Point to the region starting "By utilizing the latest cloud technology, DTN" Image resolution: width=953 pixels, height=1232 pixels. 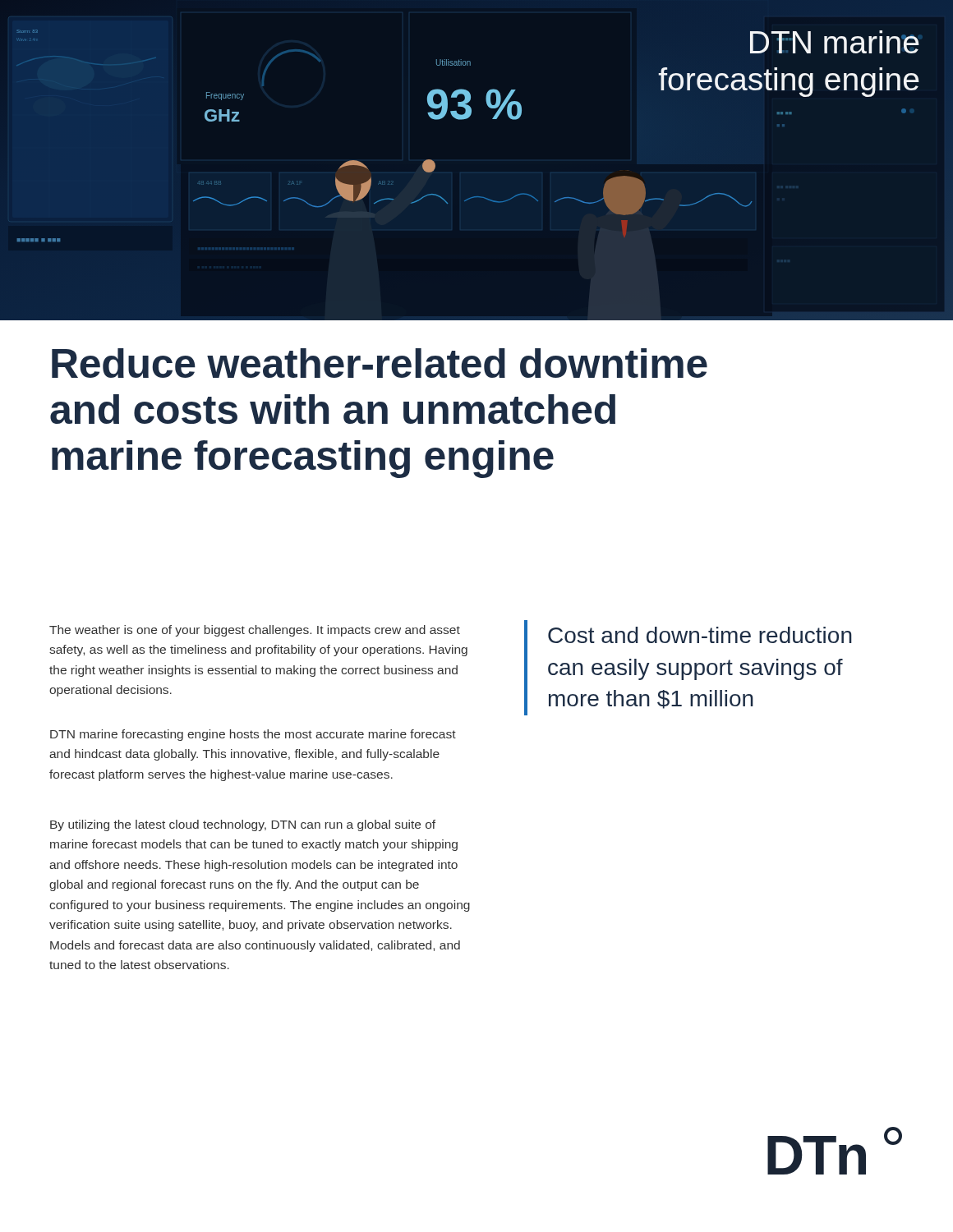tap(263, 895)
